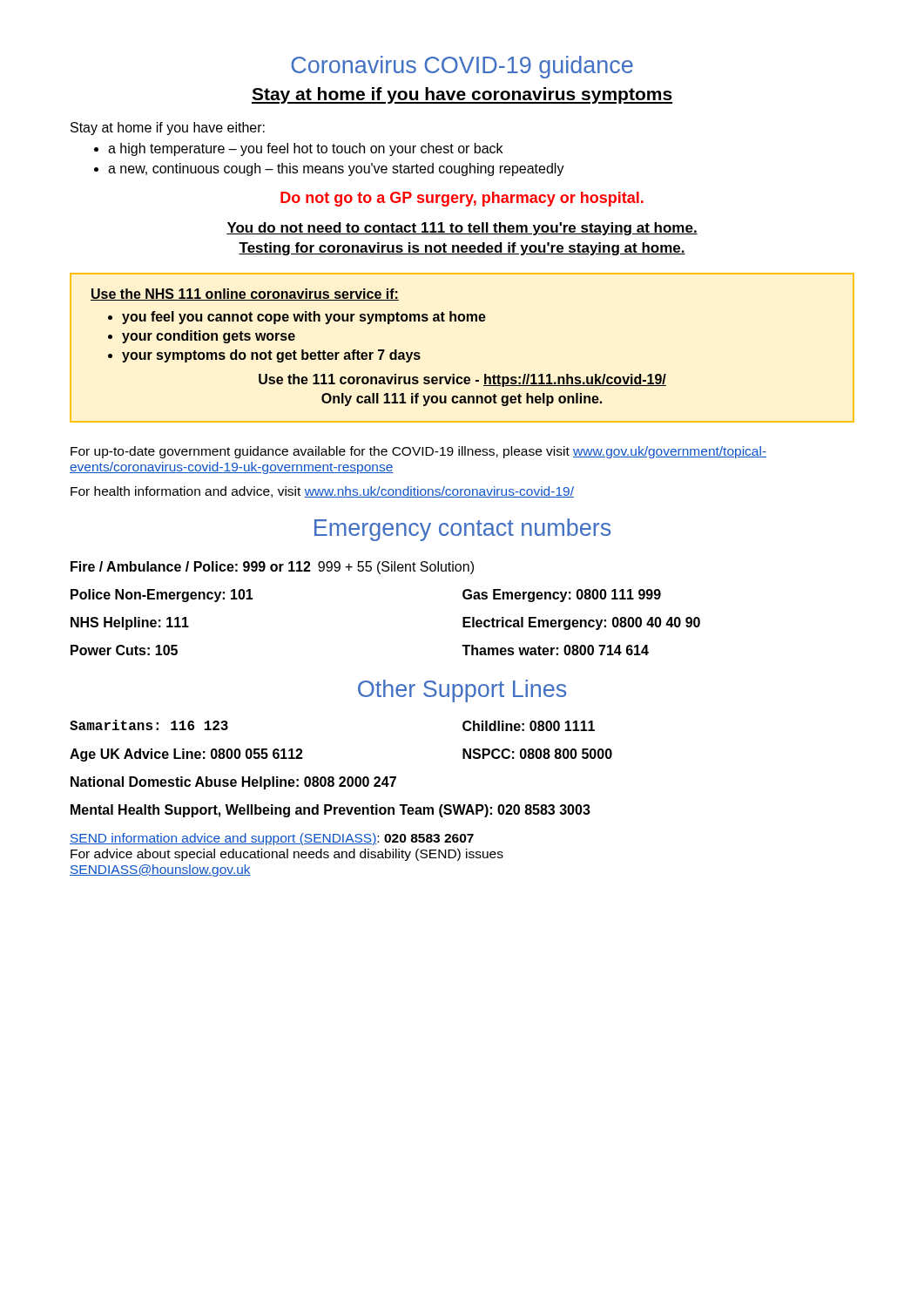Screen dimensions: 1307x924
Task: Point to the text starting "Mental Health Support, Wellbeing"
Action: pyautogui.click(x=330, y=810)
